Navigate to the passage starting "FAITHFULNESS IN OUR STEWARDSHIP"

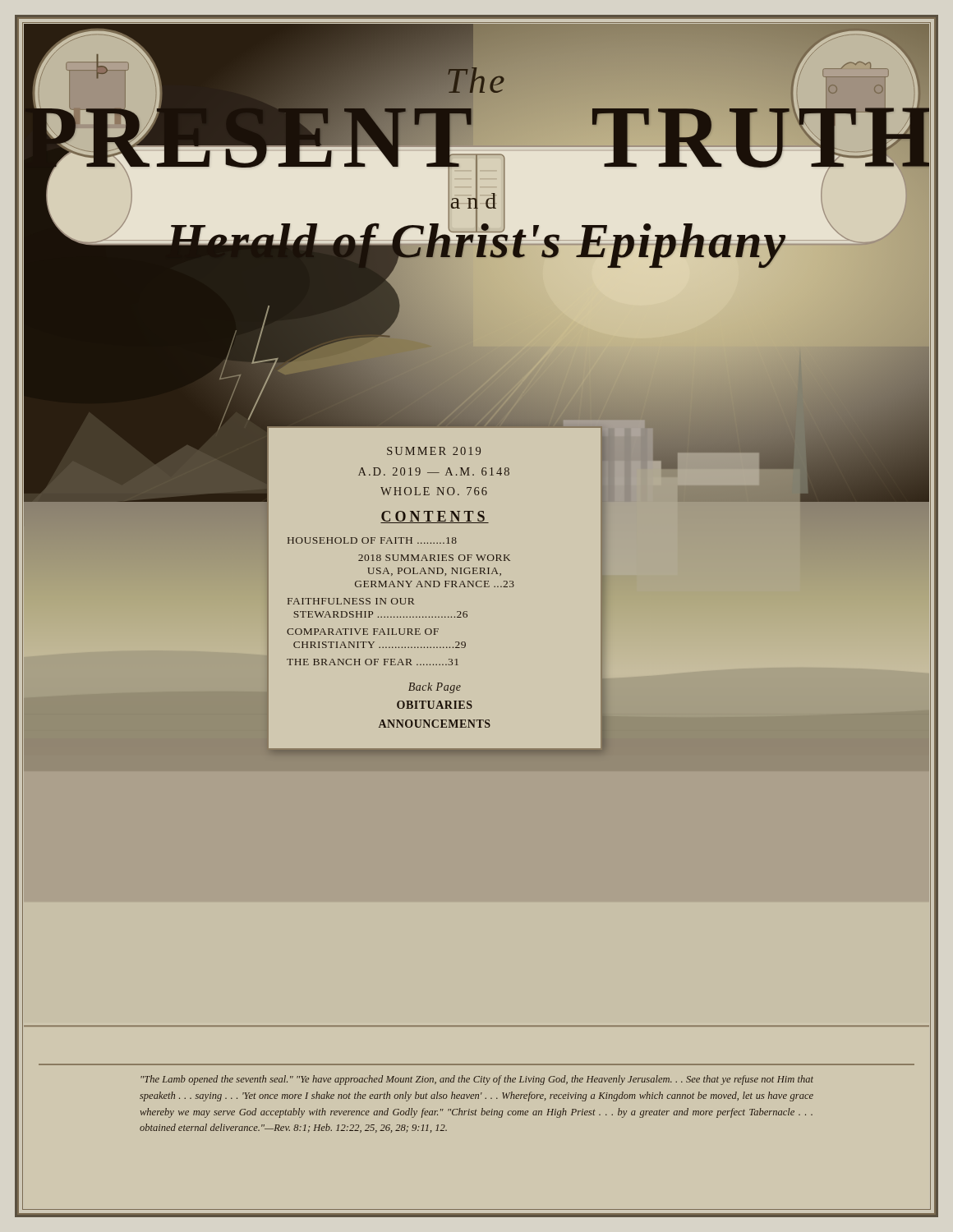pyautogui.click(x=378, y=607)
